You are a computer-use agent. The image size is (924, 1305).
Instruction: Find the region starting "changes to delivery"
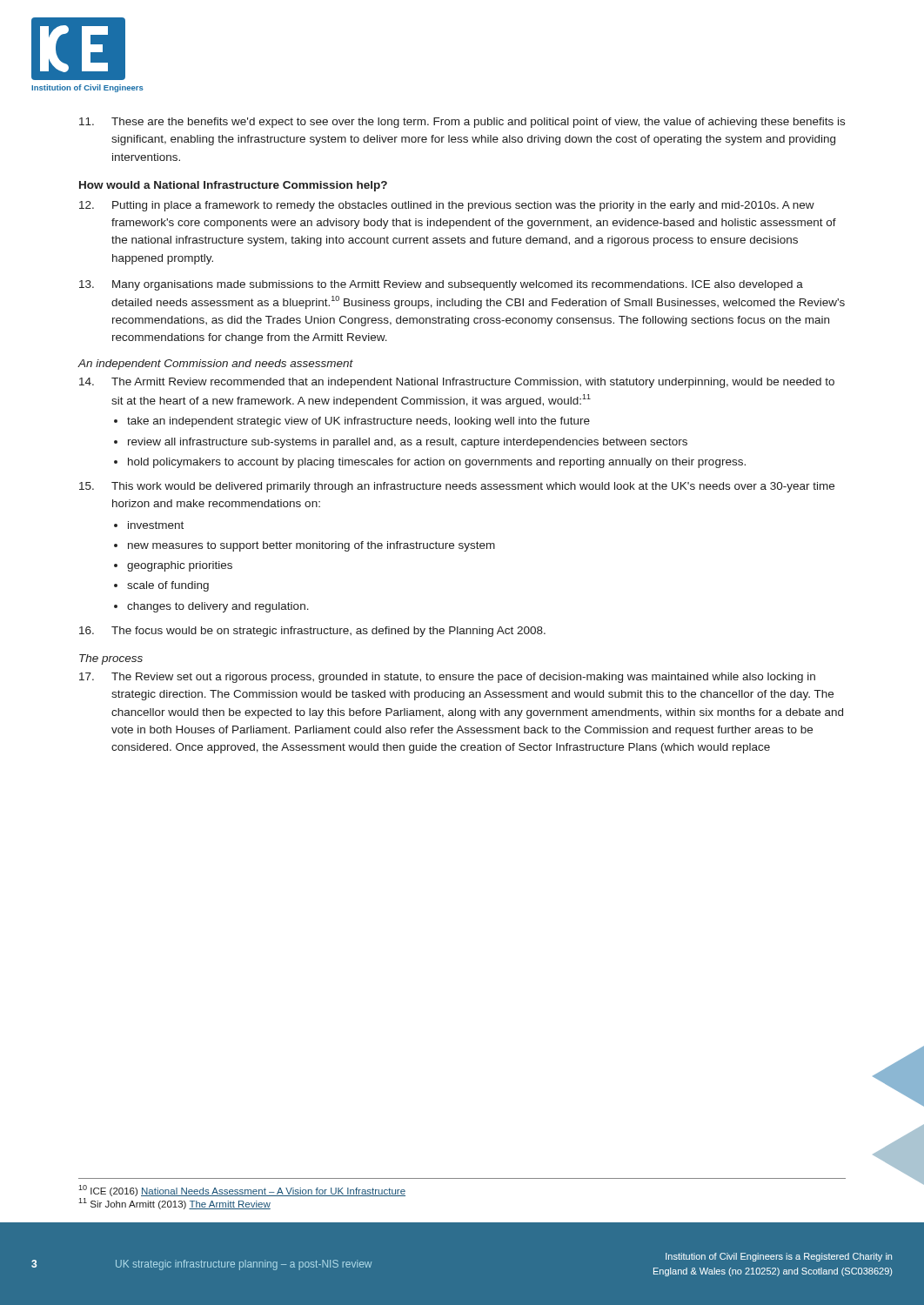[x=218, y=606]
